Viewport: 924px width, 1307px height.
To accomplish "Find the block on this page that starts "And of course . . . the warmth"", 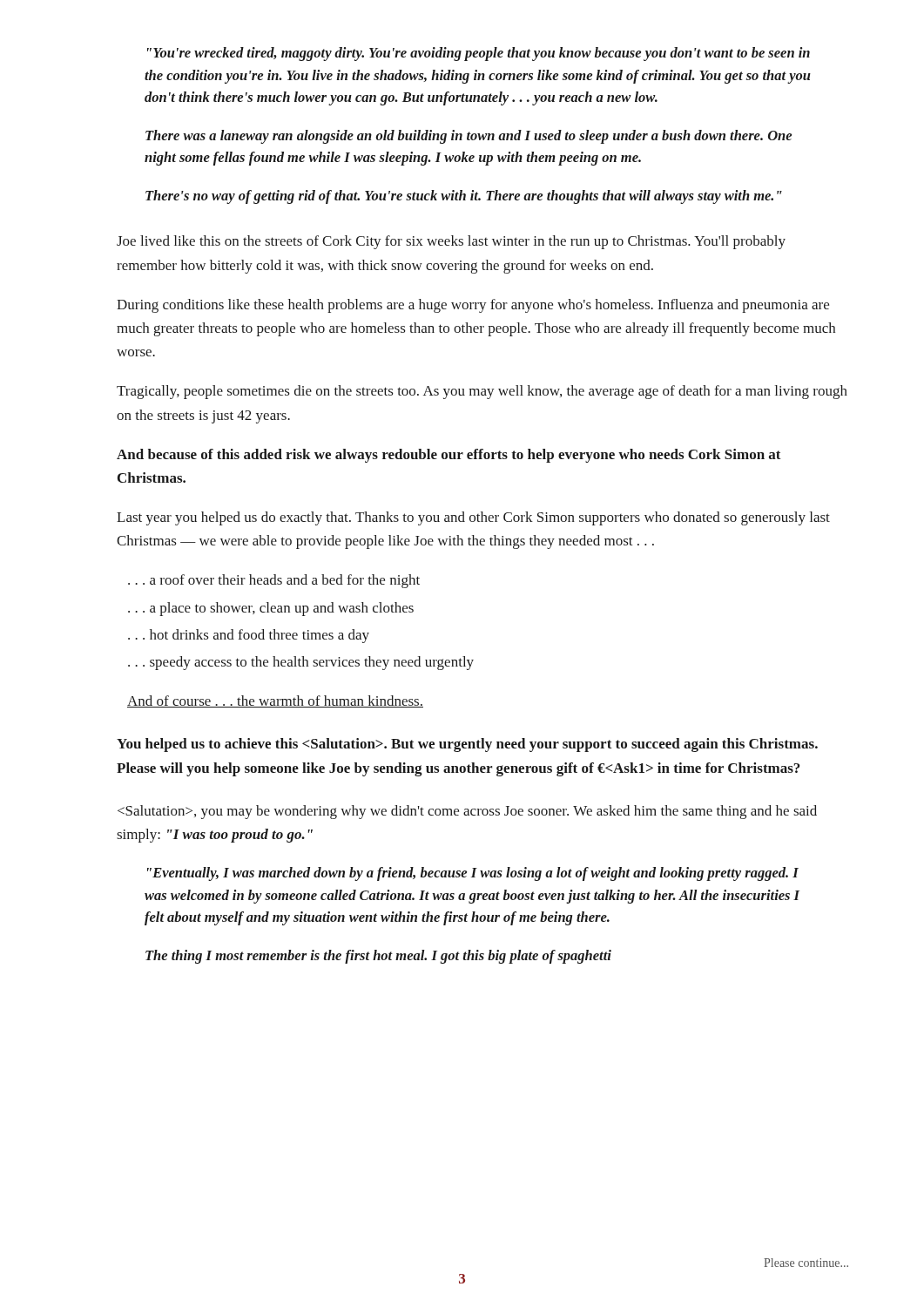I will [275, 701].
